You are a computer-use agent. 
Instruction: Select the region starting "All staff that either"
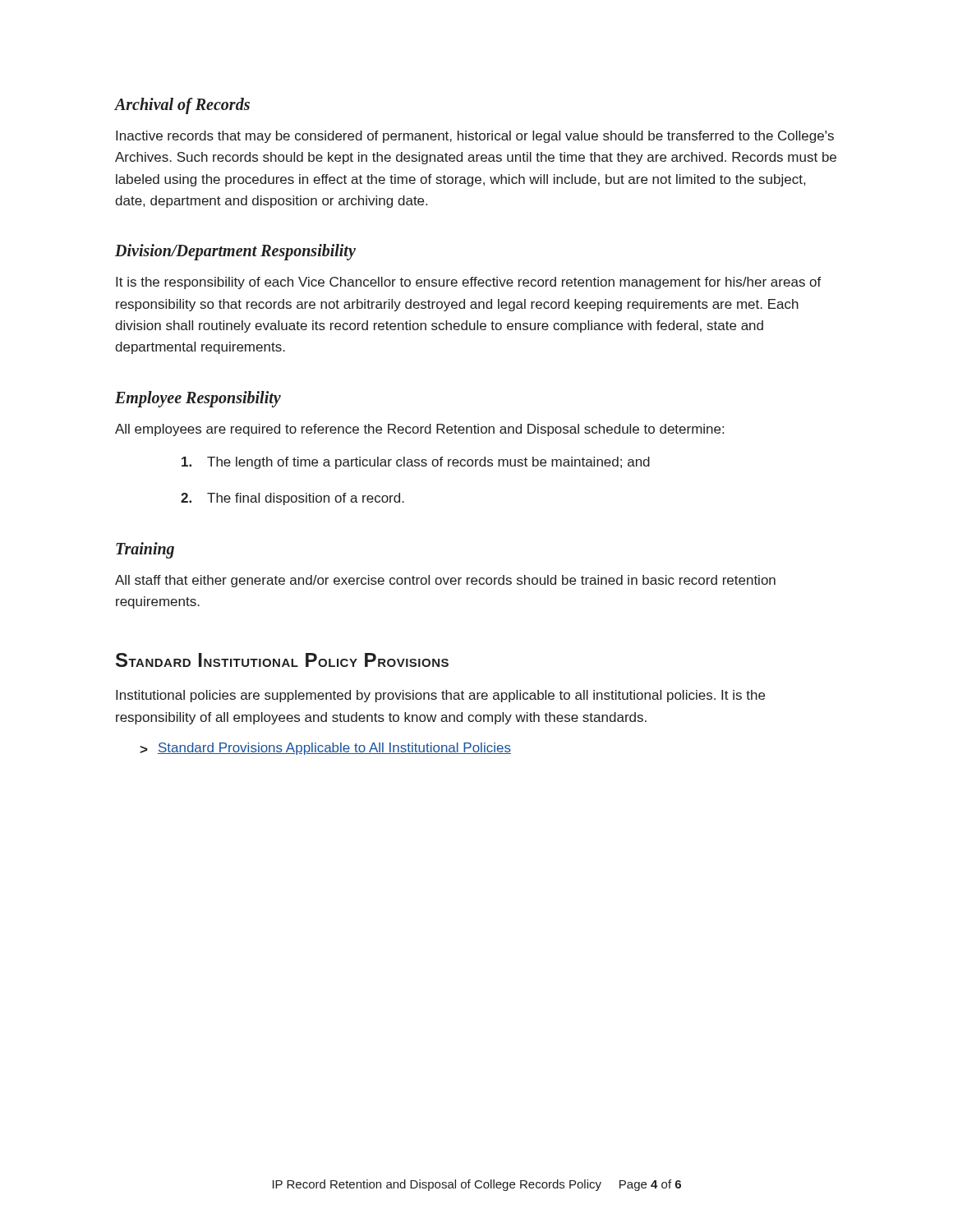click(446, 591)
